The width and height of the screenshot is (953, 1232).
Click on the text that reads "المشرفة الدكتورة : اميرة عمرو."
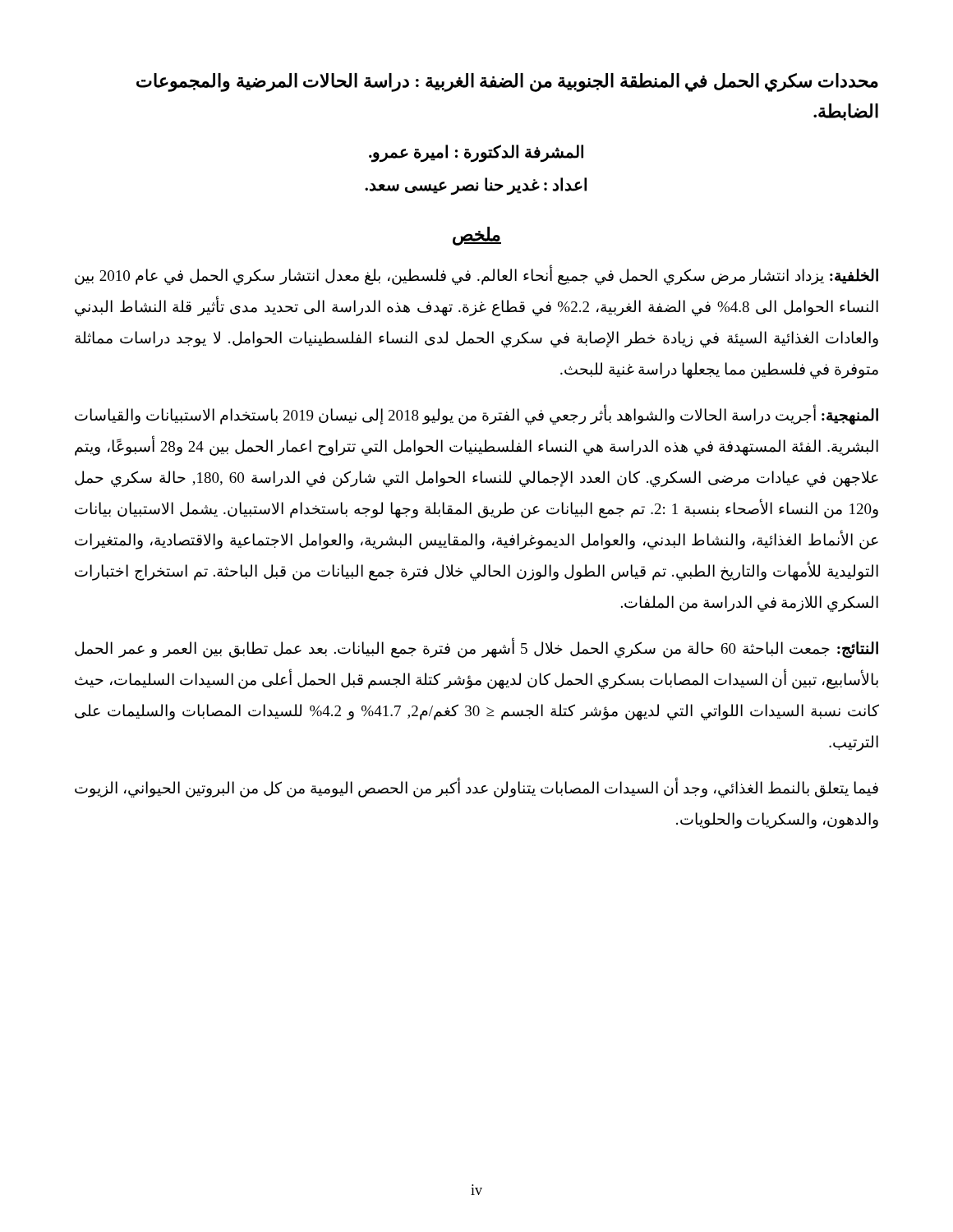pos(476,152)
